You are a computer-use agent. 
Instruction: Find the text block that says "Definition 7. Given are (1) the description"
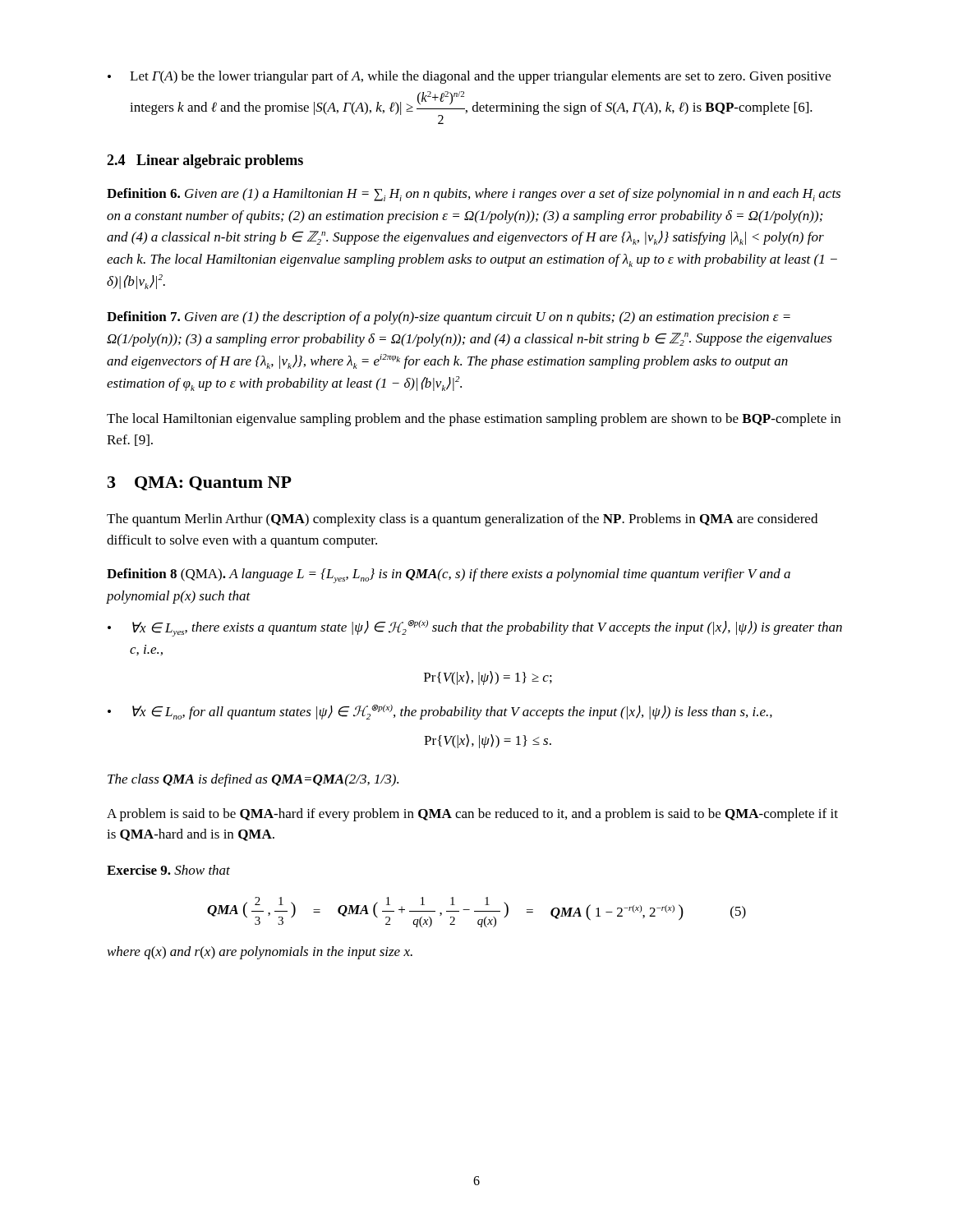click(x=469, y=351)
